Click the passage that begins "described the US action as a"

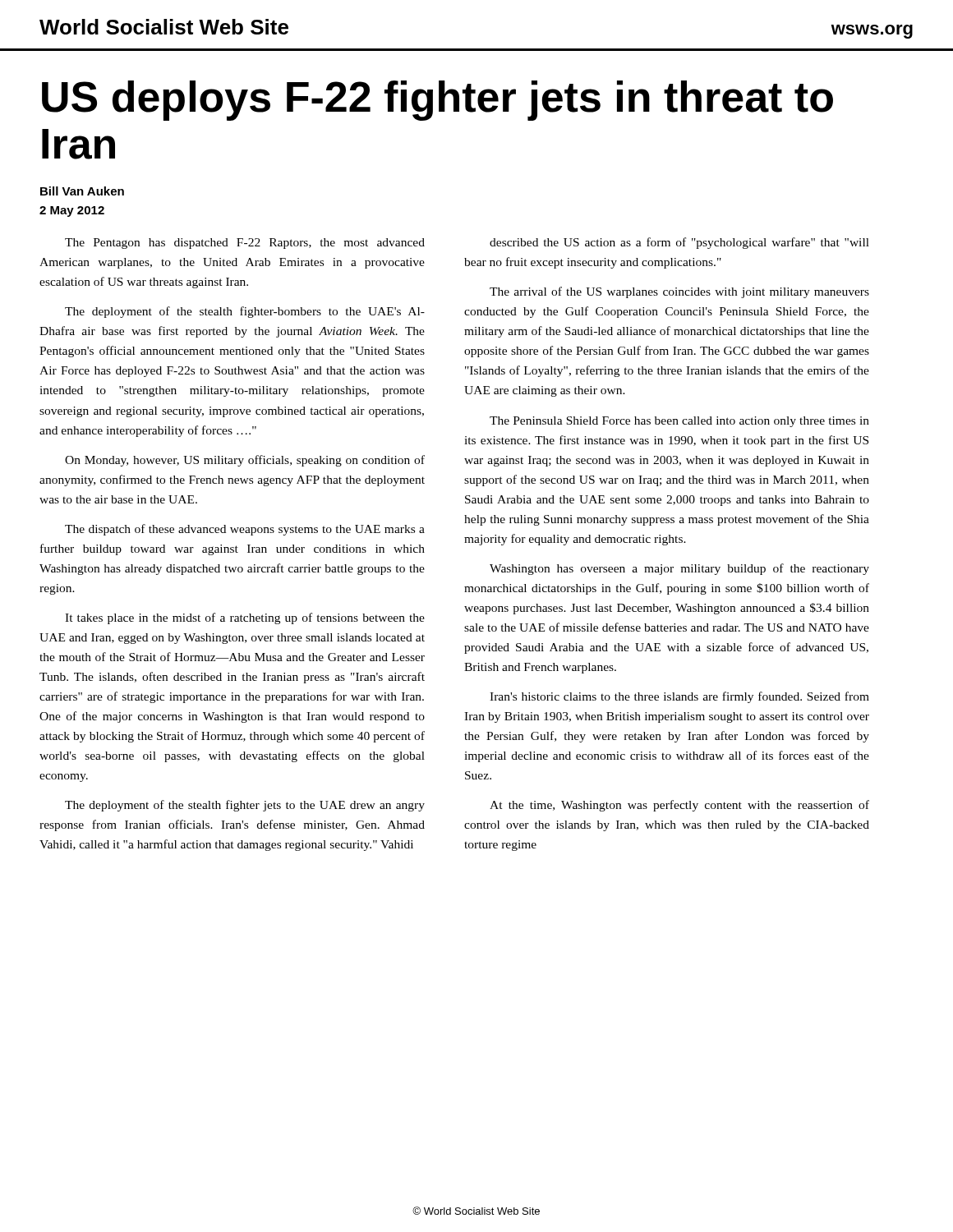[x=667, y=543]
